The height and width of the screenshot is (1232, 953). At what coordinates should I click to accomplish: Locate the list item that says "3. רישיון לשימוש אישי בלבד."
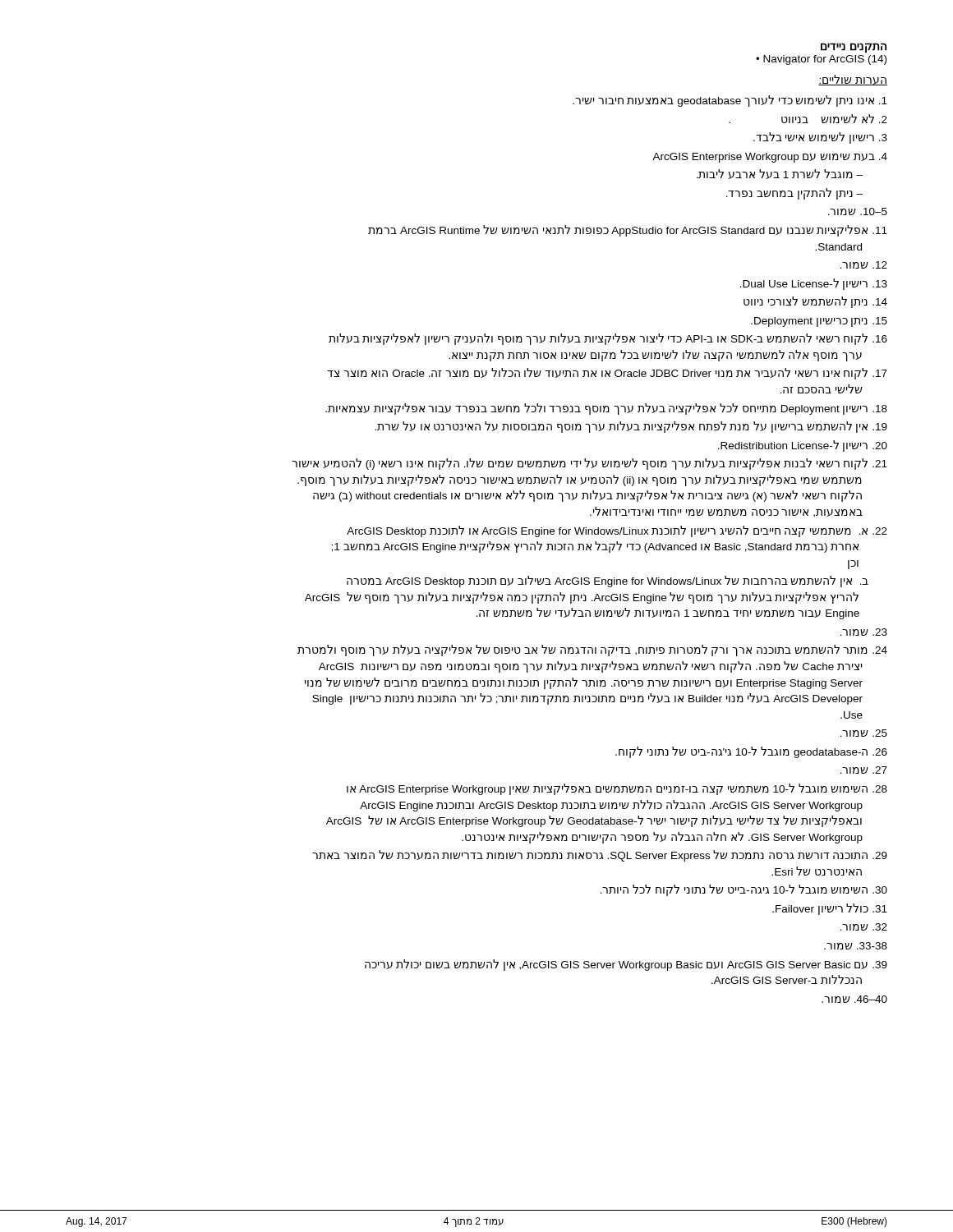coord(820,138)
